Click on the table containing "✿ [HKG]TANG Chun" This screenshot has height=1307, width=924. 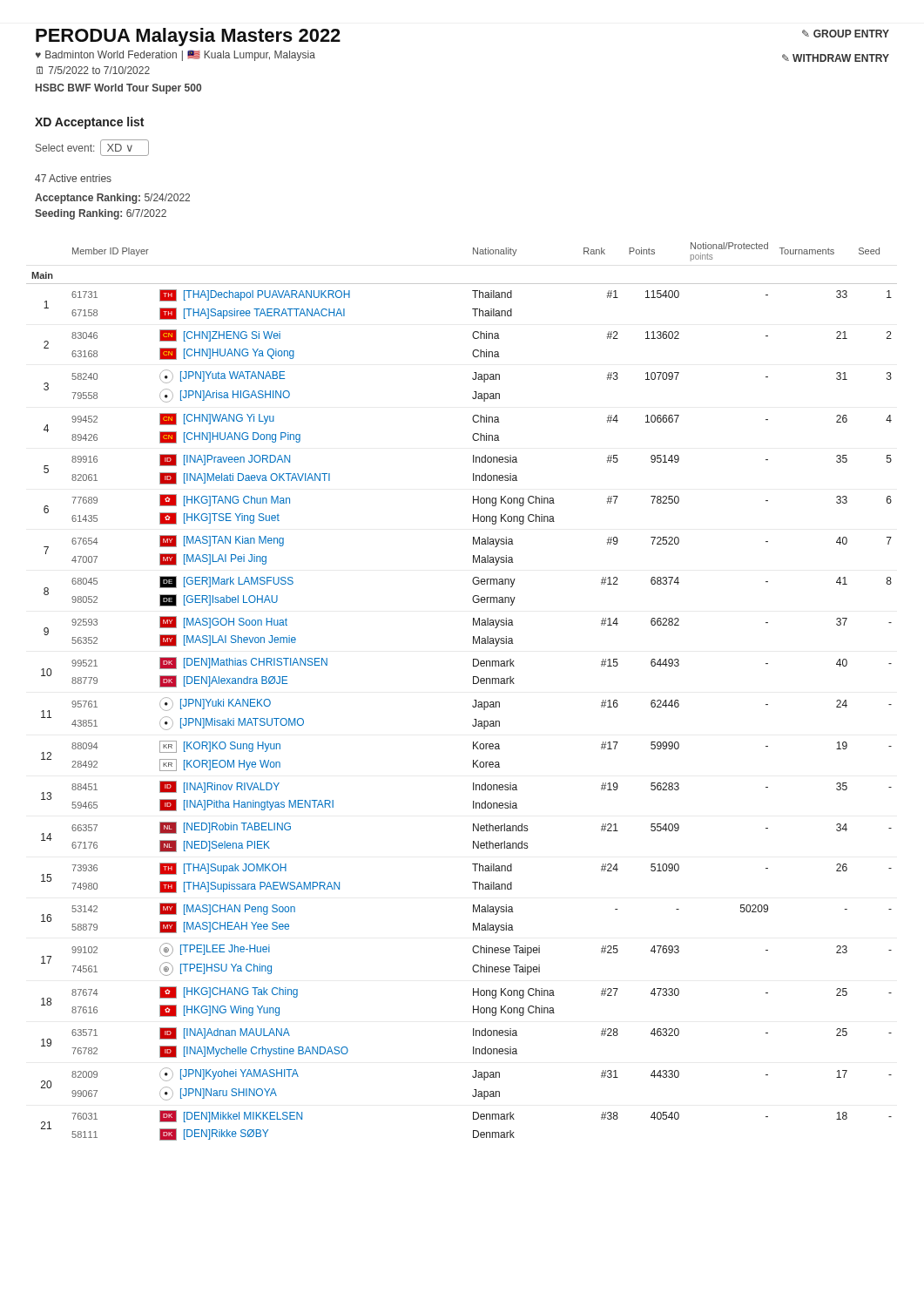pyautogui.click(x=462, y=691)
